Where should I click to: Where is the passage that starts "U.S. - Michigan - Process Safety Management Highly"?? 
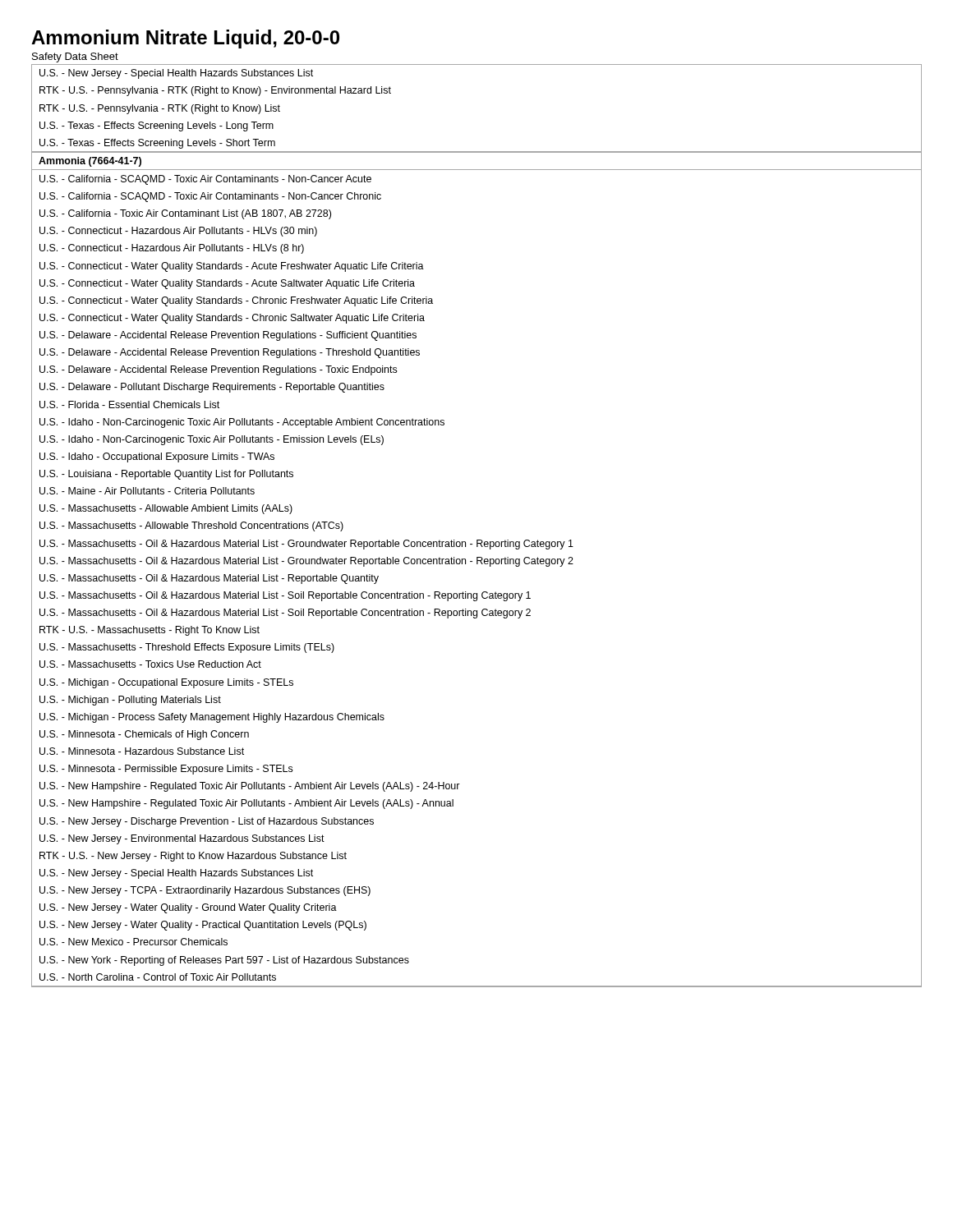tap(212, 717)
